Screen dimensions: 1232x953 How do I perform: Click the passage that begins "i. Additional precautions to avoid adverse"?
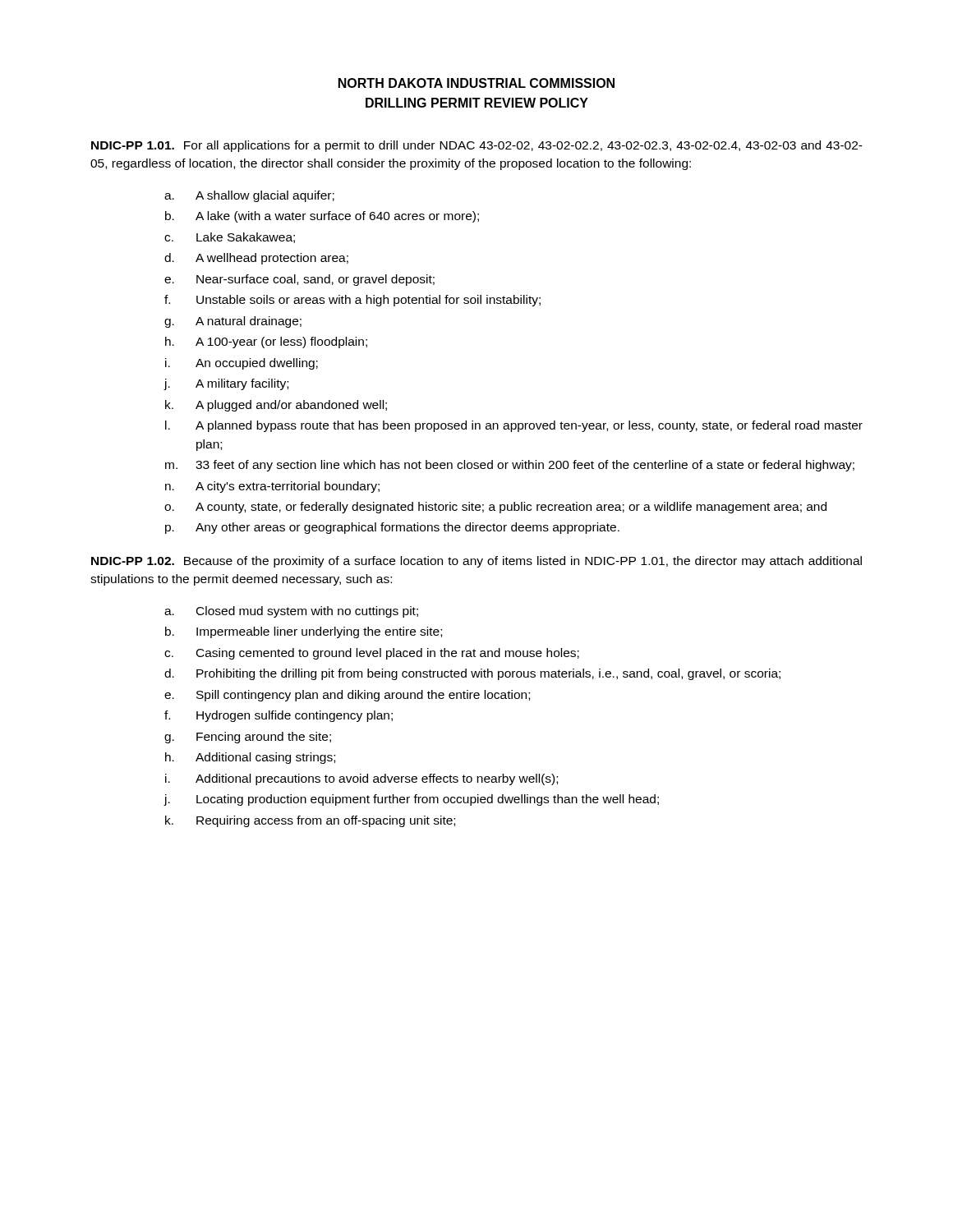pos(513,779)
